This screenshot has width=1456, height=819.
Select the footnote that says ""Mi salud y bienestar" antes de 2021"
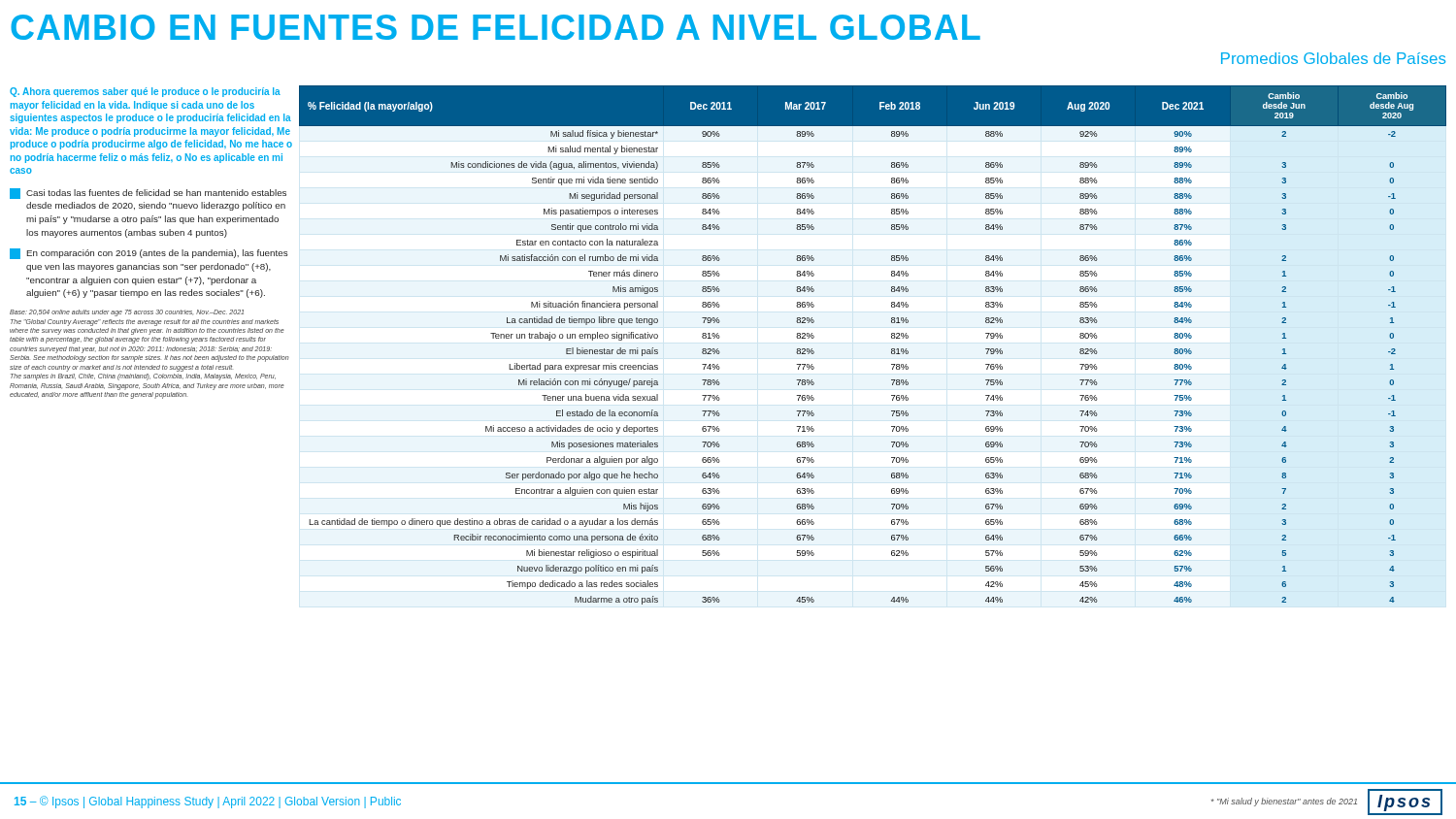(1284, 802)
